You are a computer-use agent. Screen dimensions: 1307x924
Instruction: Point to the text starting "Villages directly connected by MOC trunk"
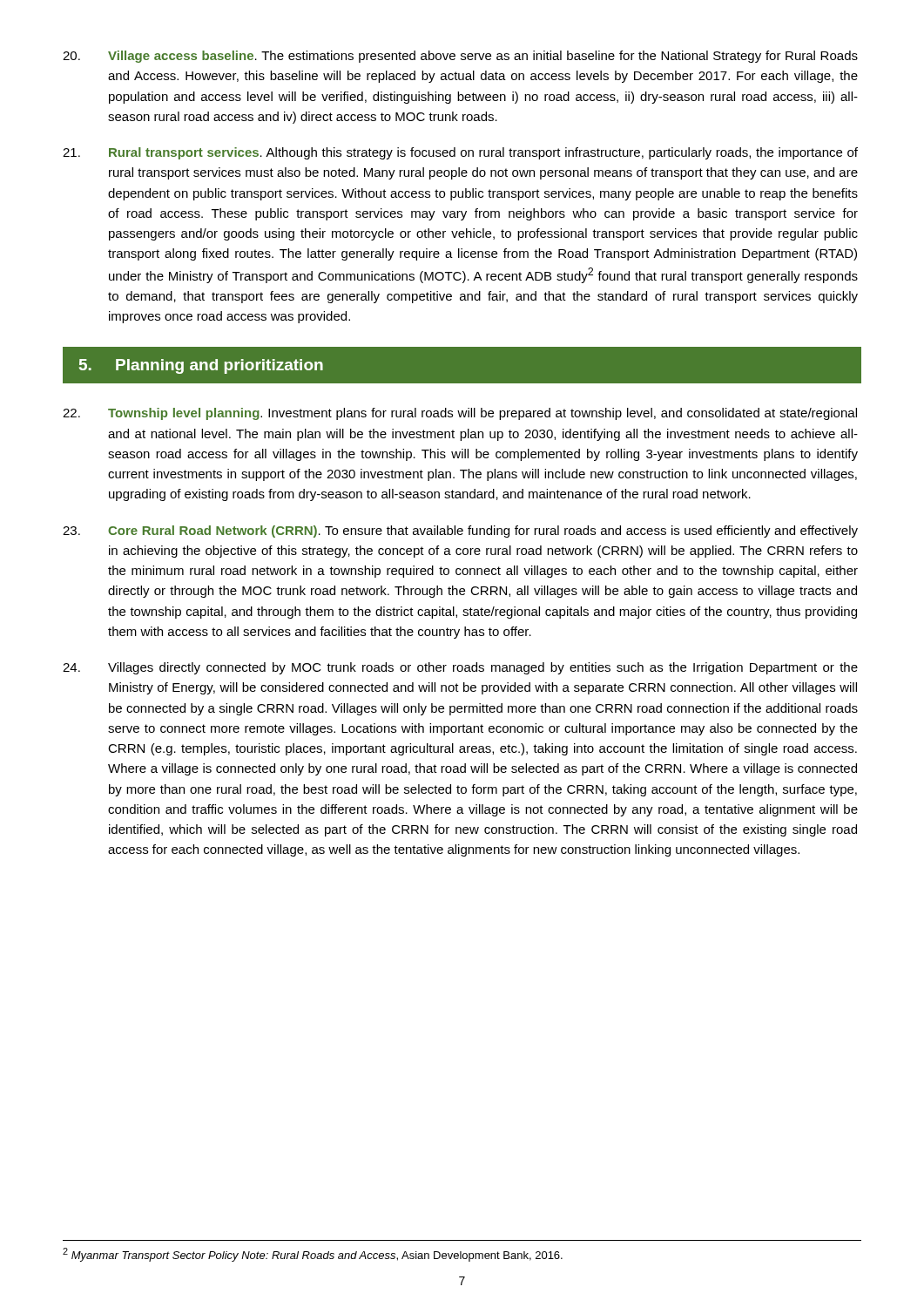pyautogui.click(x=460, y=758)
